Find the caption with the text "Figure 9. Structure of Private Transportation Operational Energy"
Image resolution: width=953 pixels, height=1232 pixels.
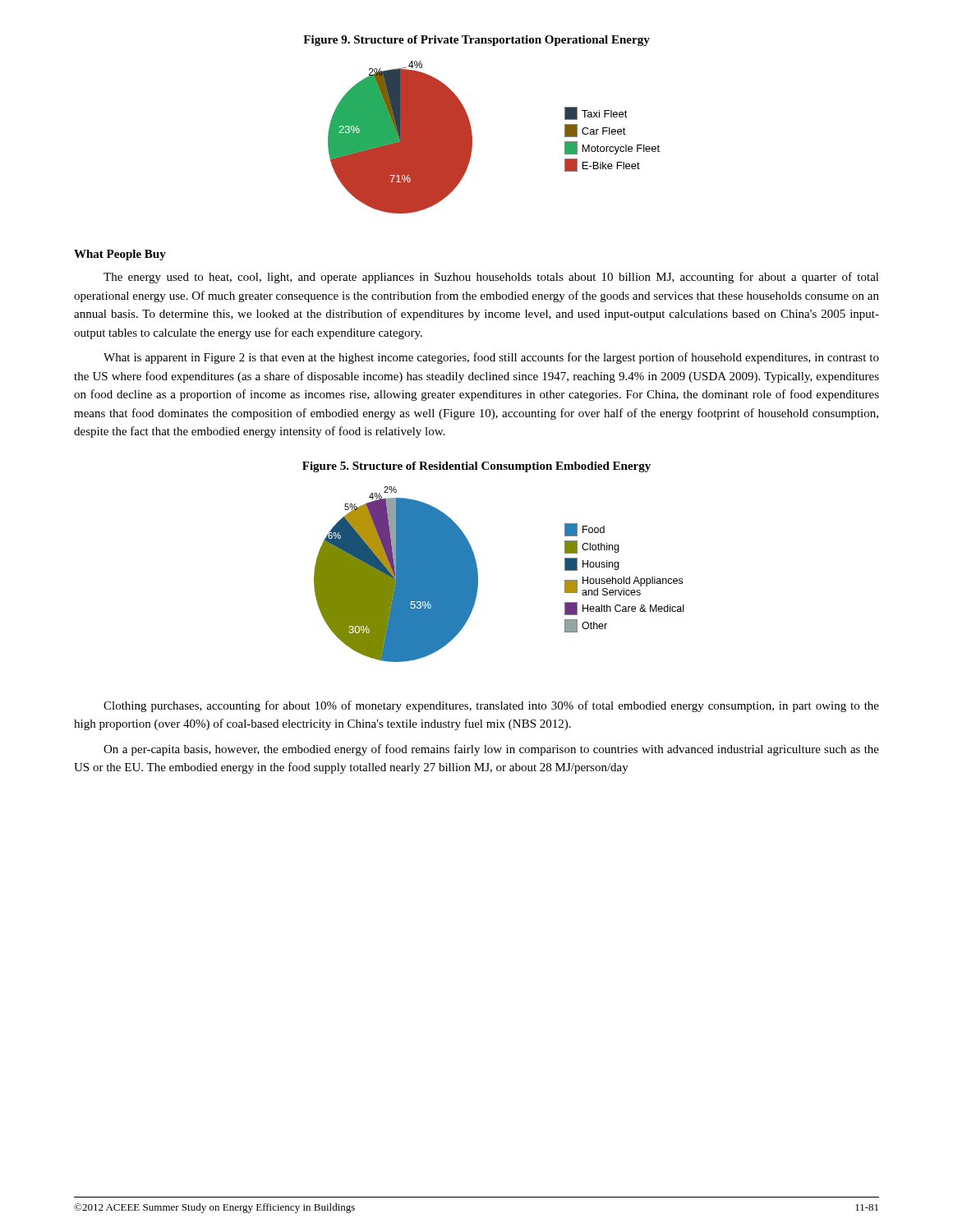click(476, 39)
